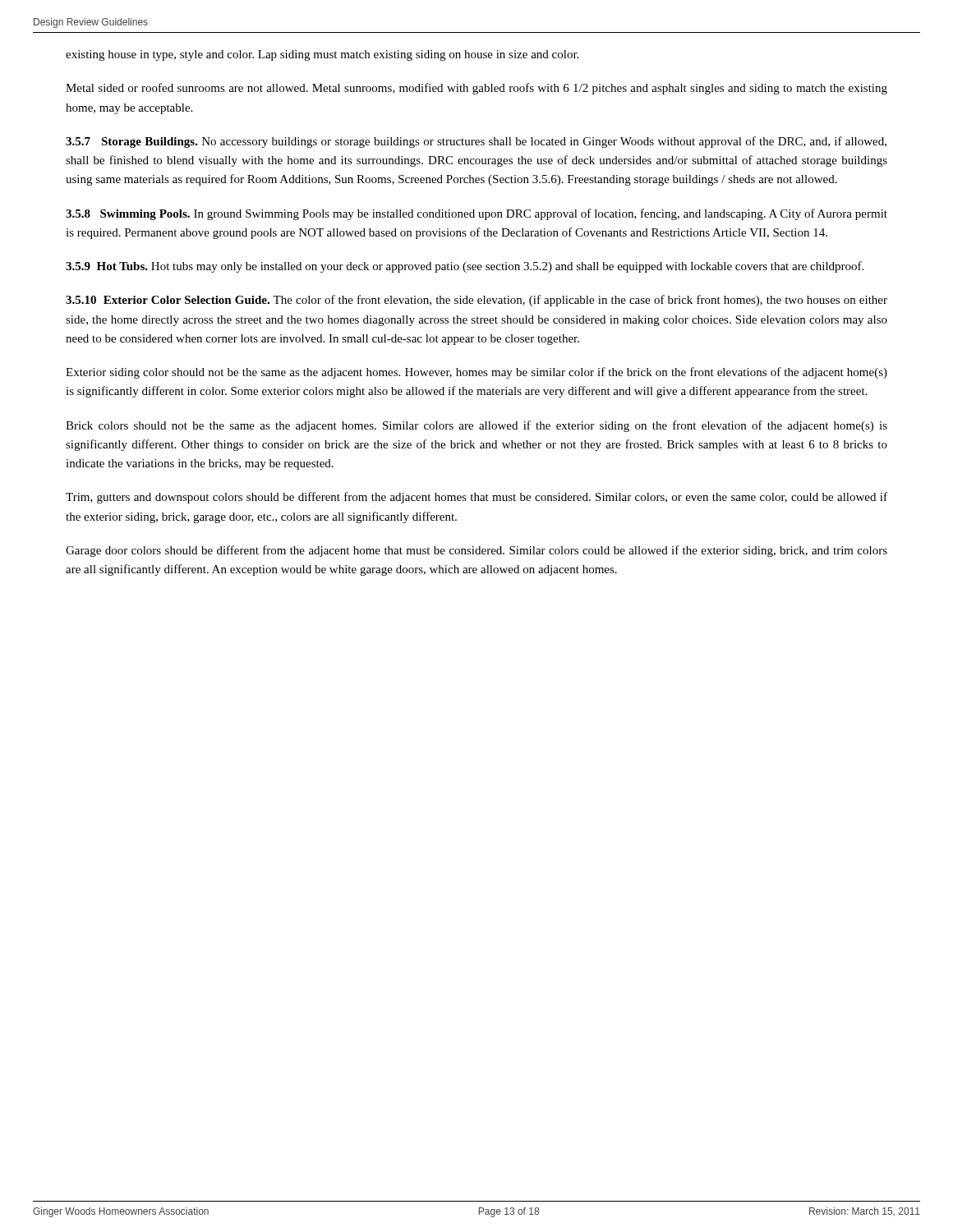Find the block on this page that starts "Trim, gutters and downspout colors should be different"

pyautogui.click(x=476, y=507)
